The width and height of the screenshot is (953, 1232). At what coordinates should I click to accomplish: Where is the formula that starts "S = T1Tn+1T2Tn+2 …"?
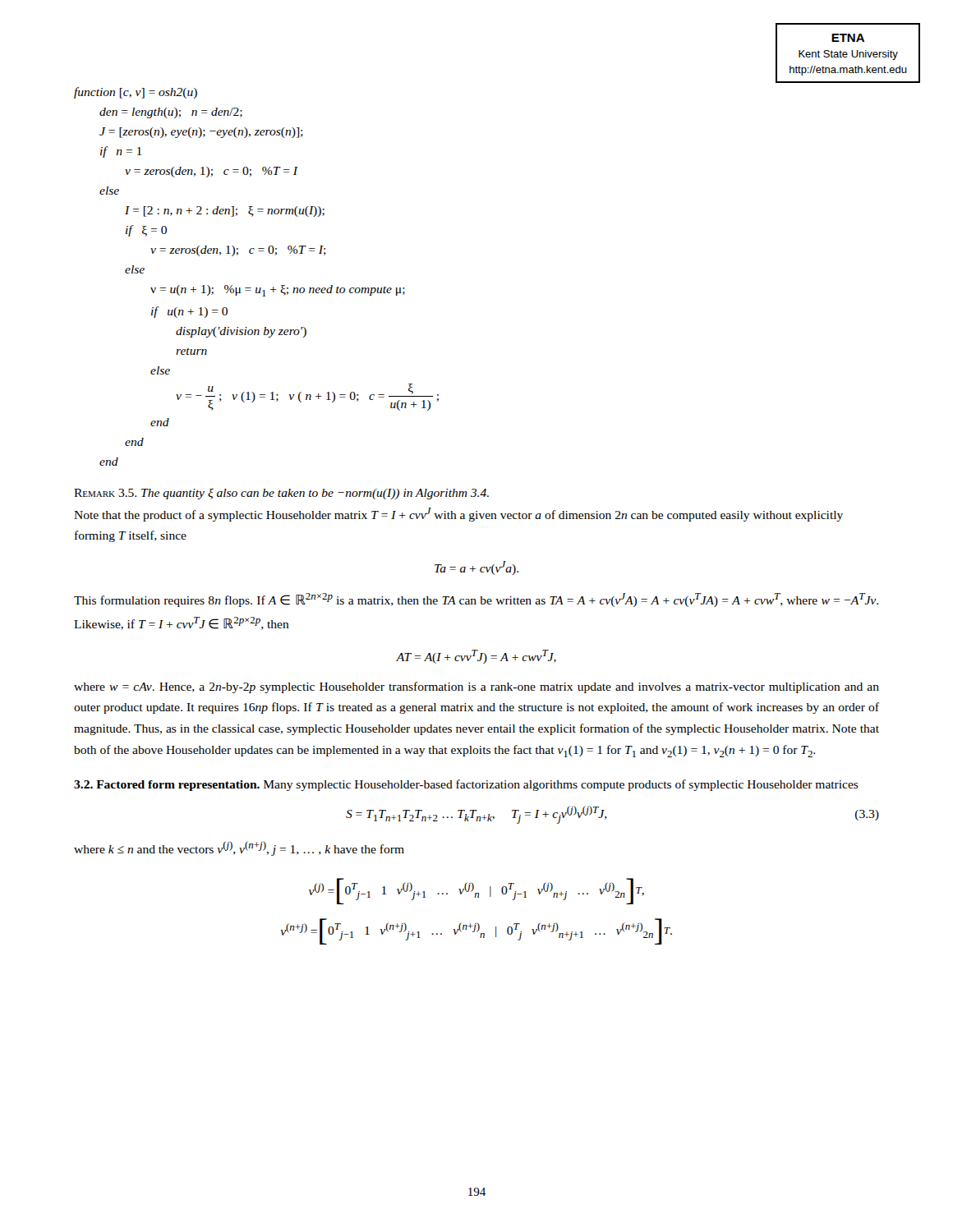coord(612,814)
